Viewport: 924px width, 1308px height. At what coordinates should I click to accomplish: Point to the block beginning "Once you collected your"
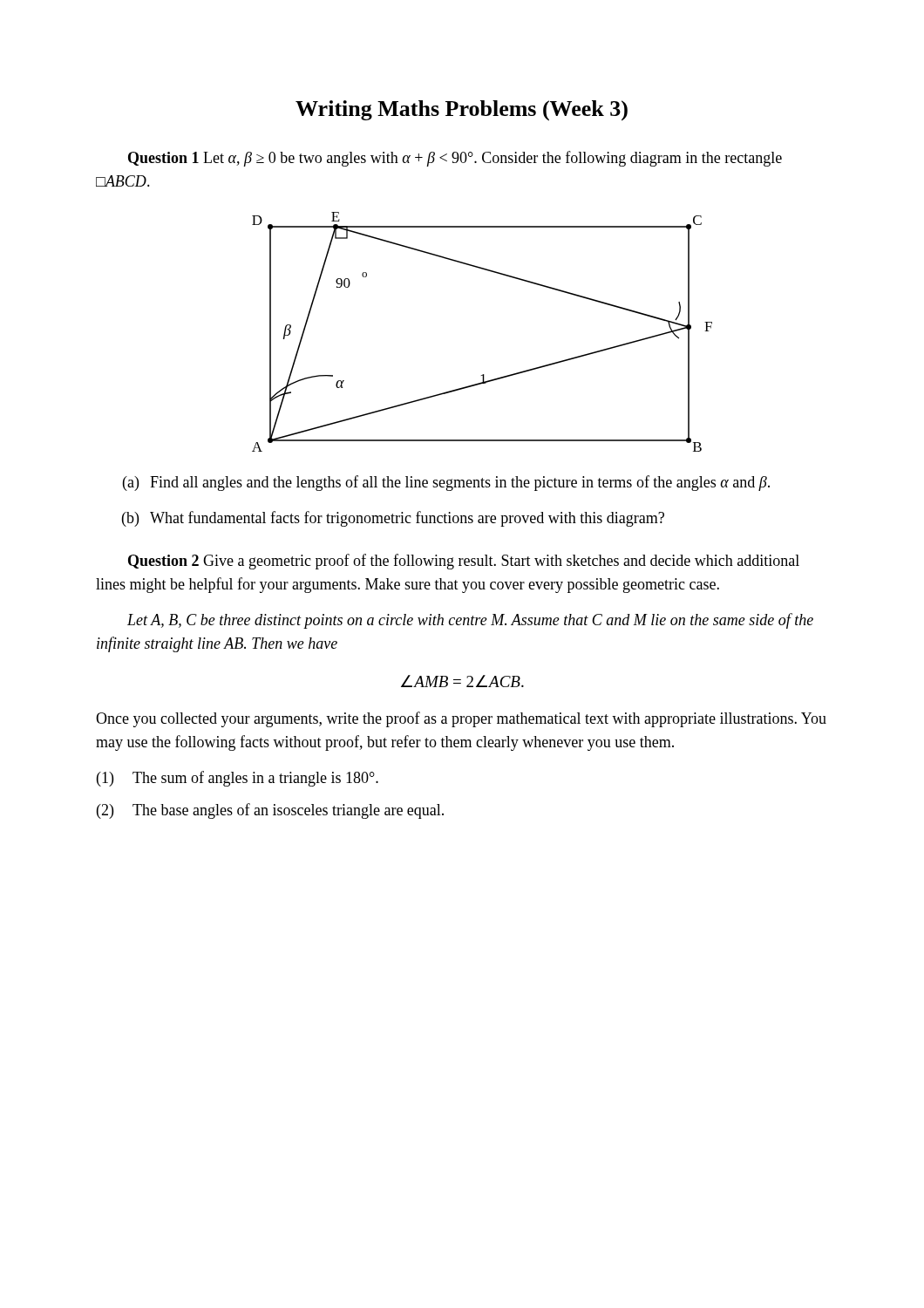click(x=461, y=730)
